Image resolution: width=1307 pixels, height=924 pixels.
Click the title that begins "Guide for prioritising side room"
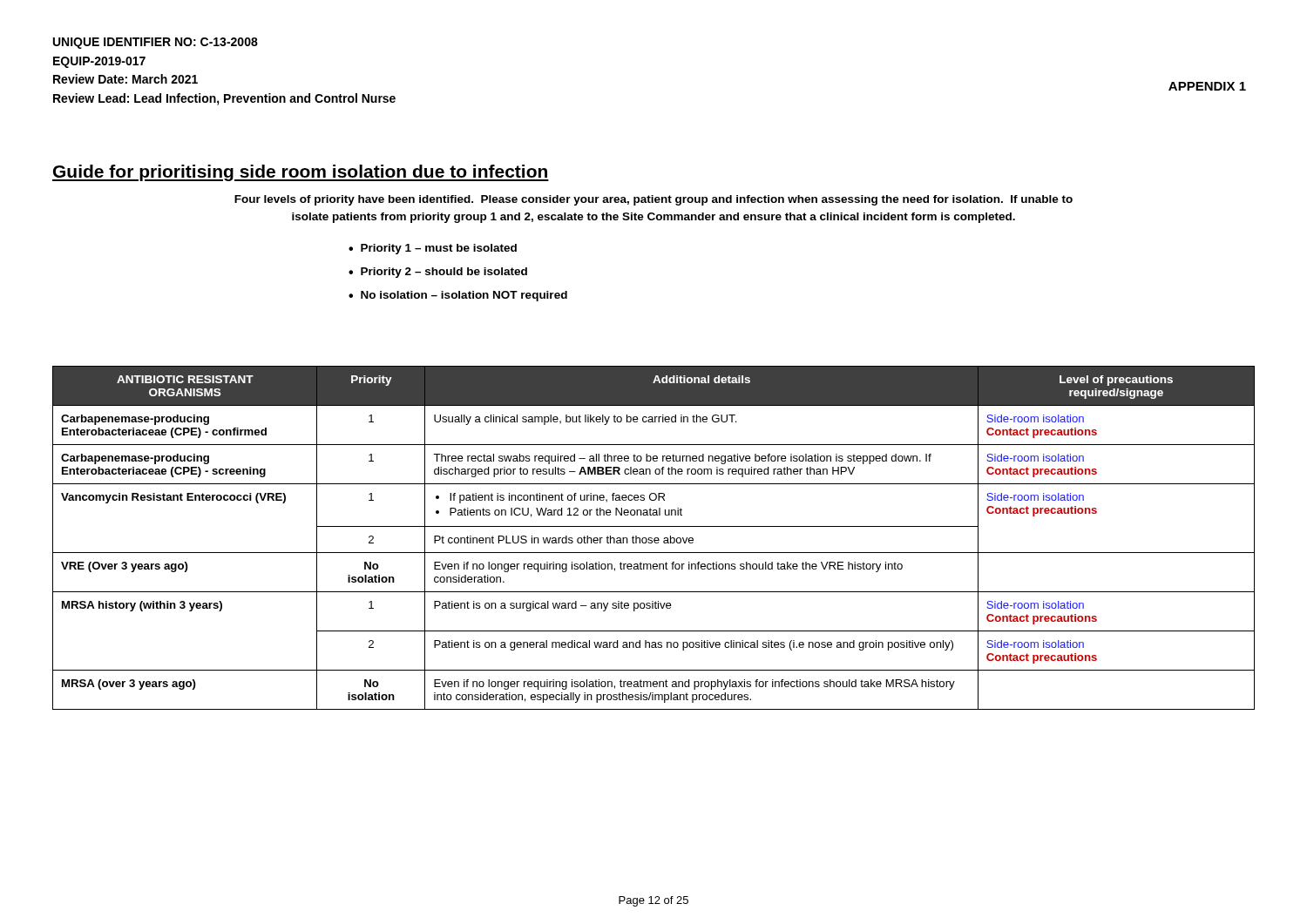[x=301, y=173]
